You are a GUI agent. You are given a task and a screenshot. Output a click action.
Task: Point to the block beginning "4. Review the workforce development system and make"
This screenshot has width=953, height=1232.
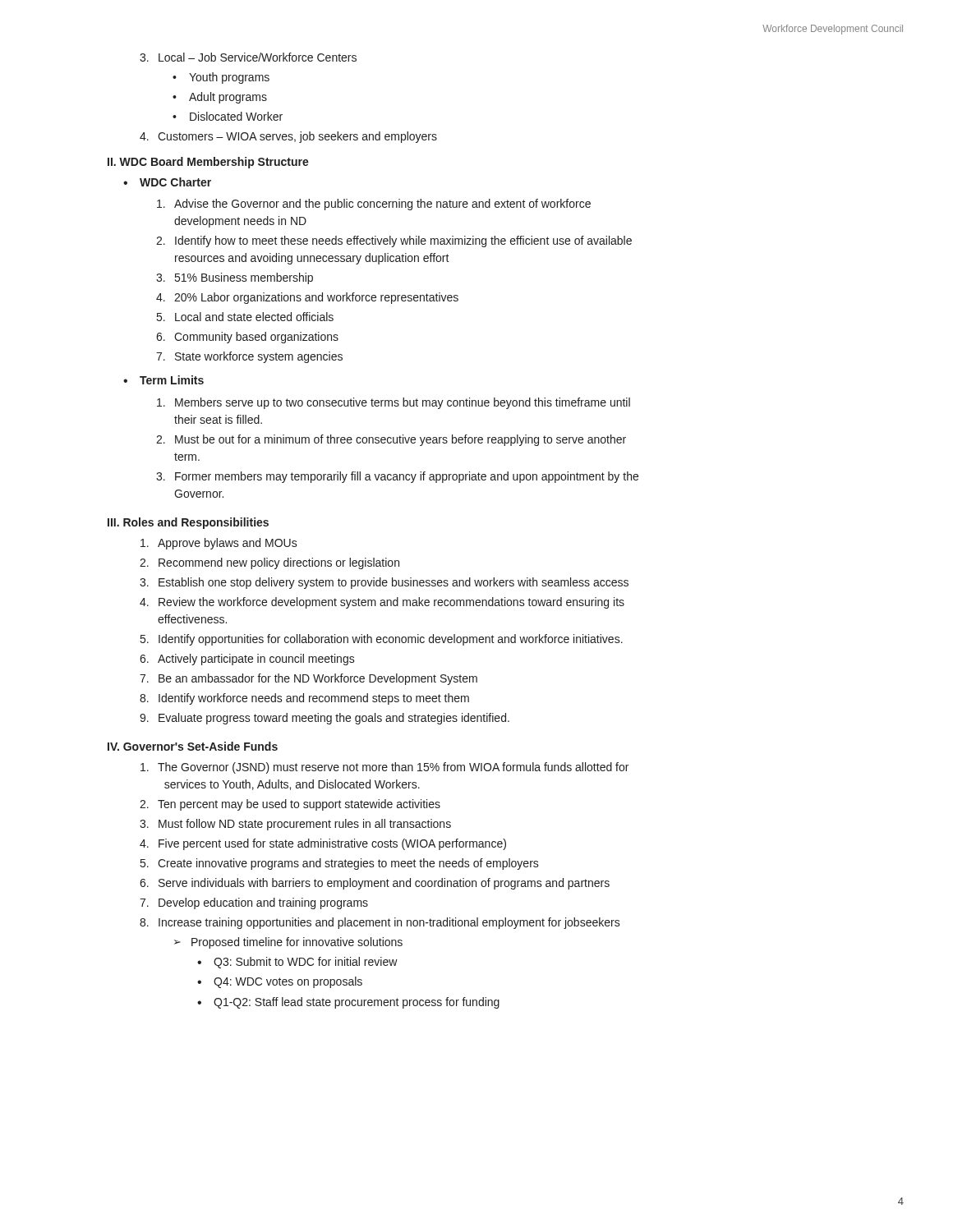point(513,611)
